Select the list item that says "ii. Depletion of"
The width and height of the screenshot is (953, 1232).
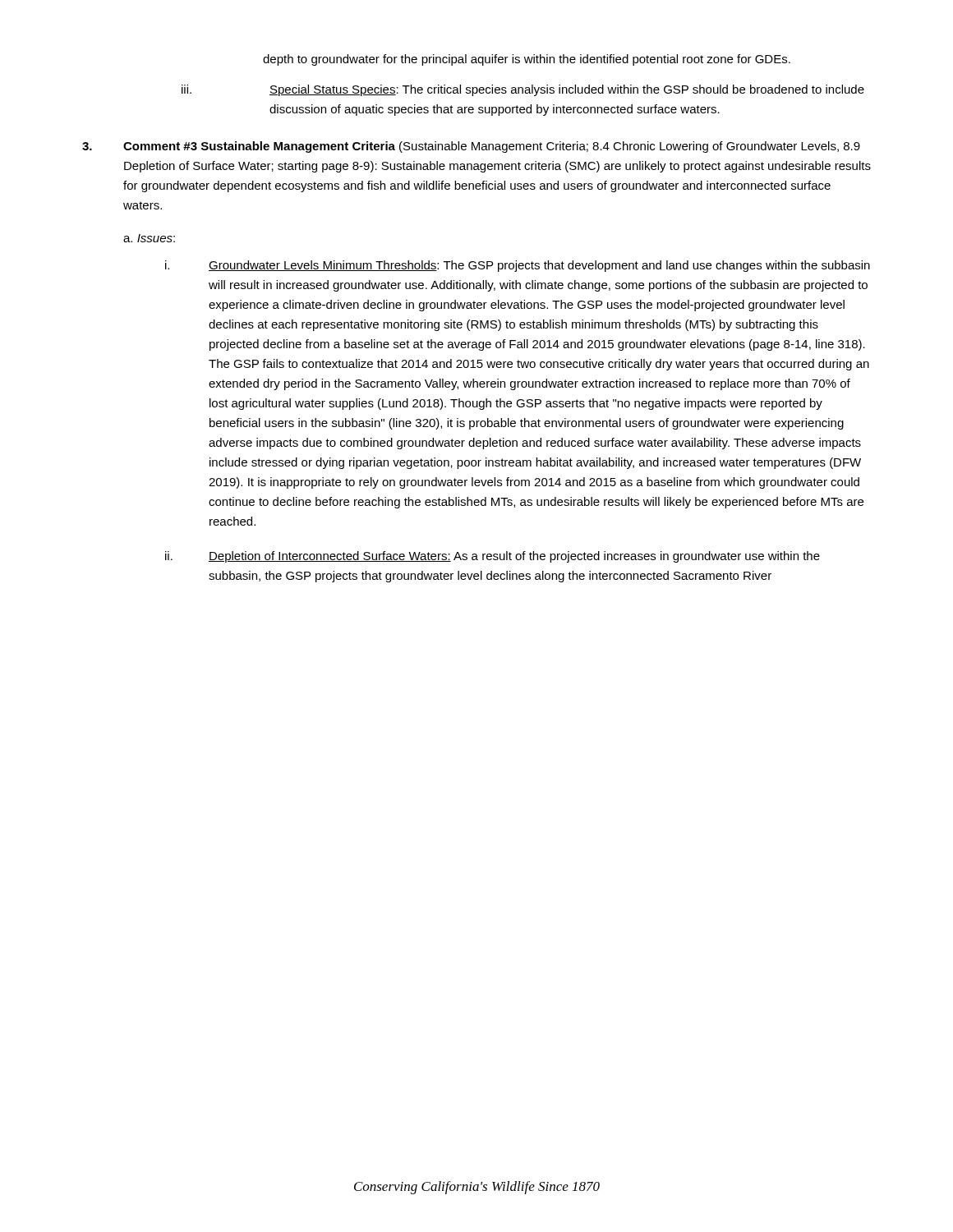518,566
